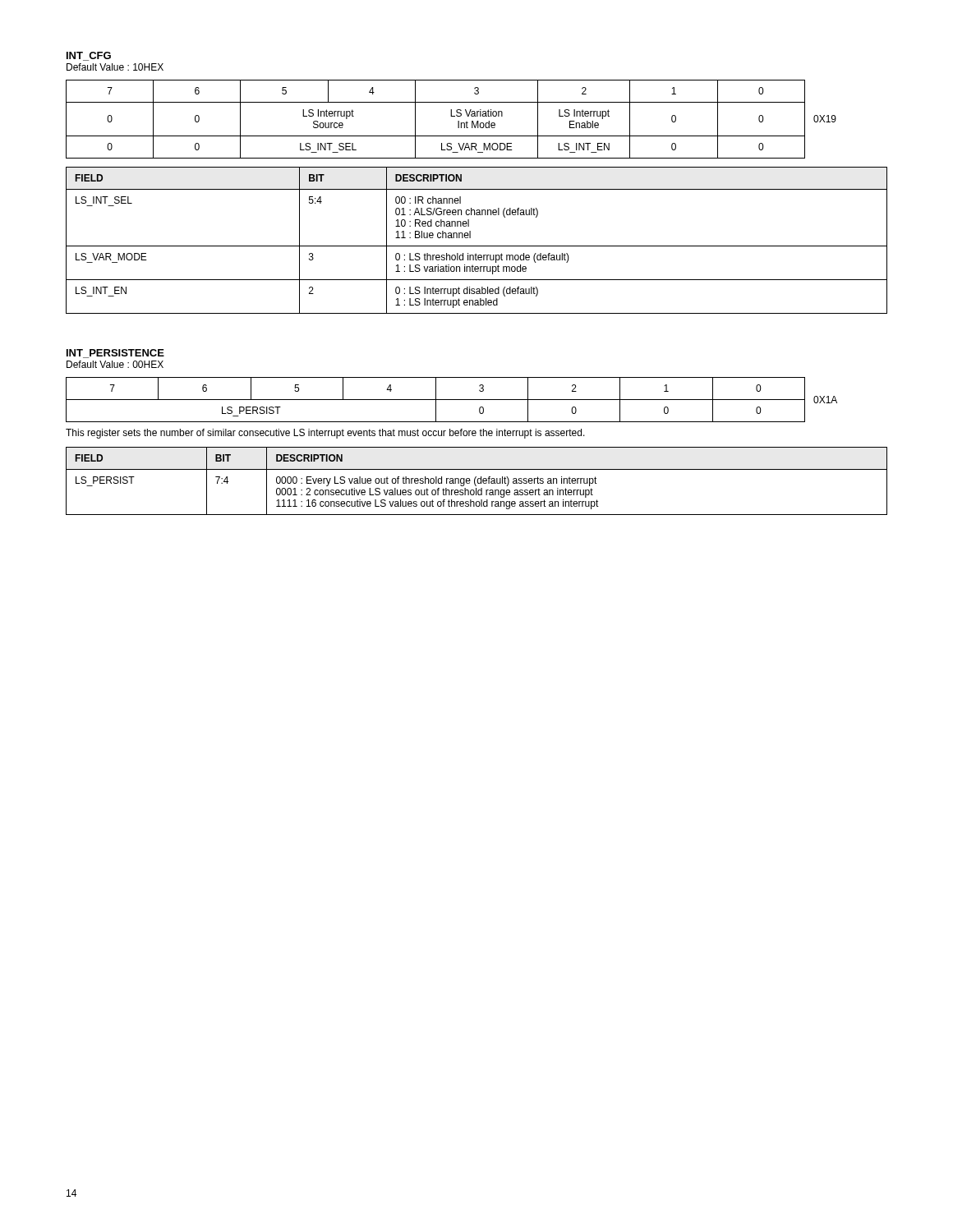The height and width of the screenshot is (1232, 953).
Task: Locate the table with the text "LS Interrupt Enable"
Action: point(476,119)
